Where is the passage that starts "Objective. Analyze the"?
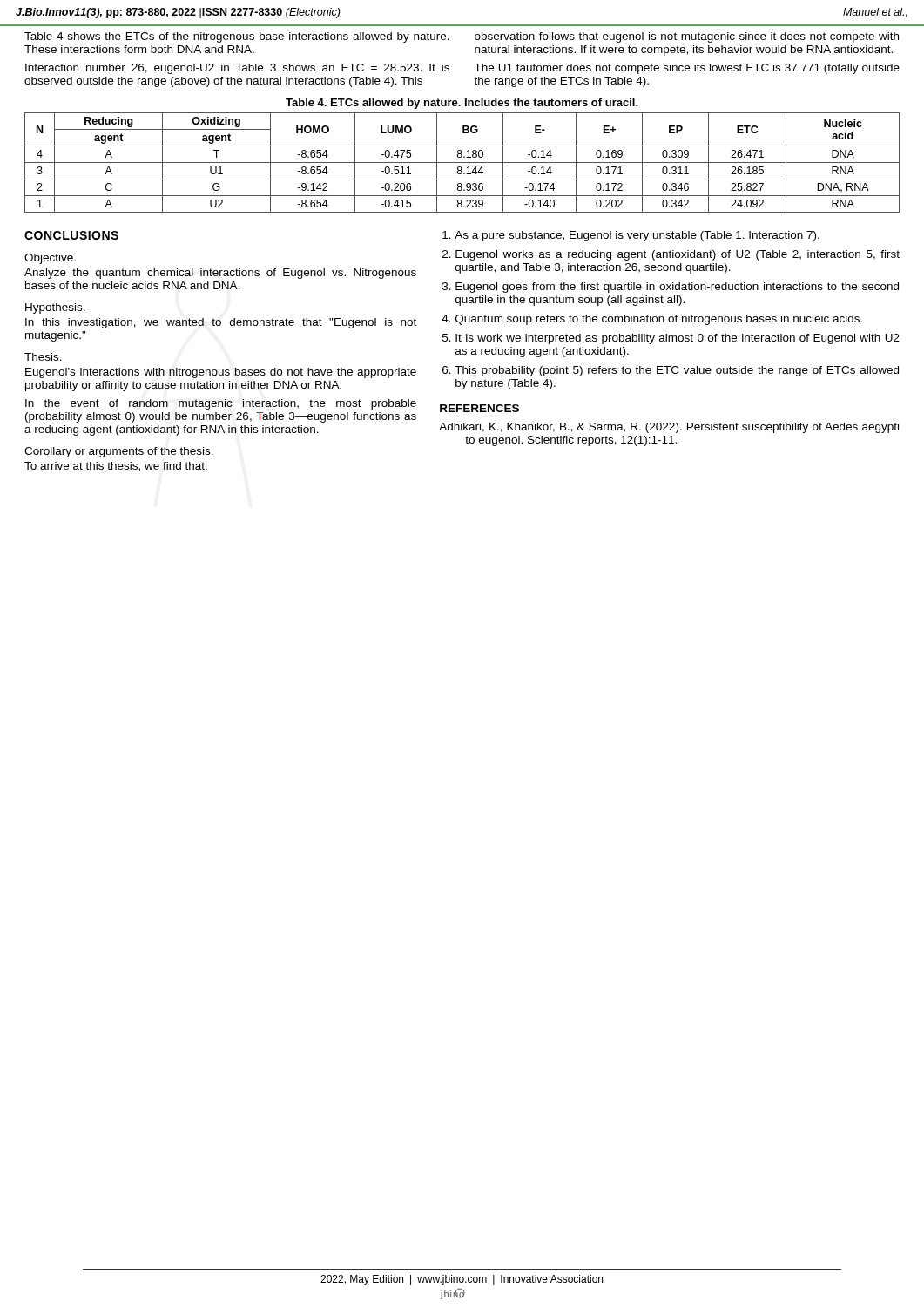This screenshot has height=1307, width=924. point(220,362)
